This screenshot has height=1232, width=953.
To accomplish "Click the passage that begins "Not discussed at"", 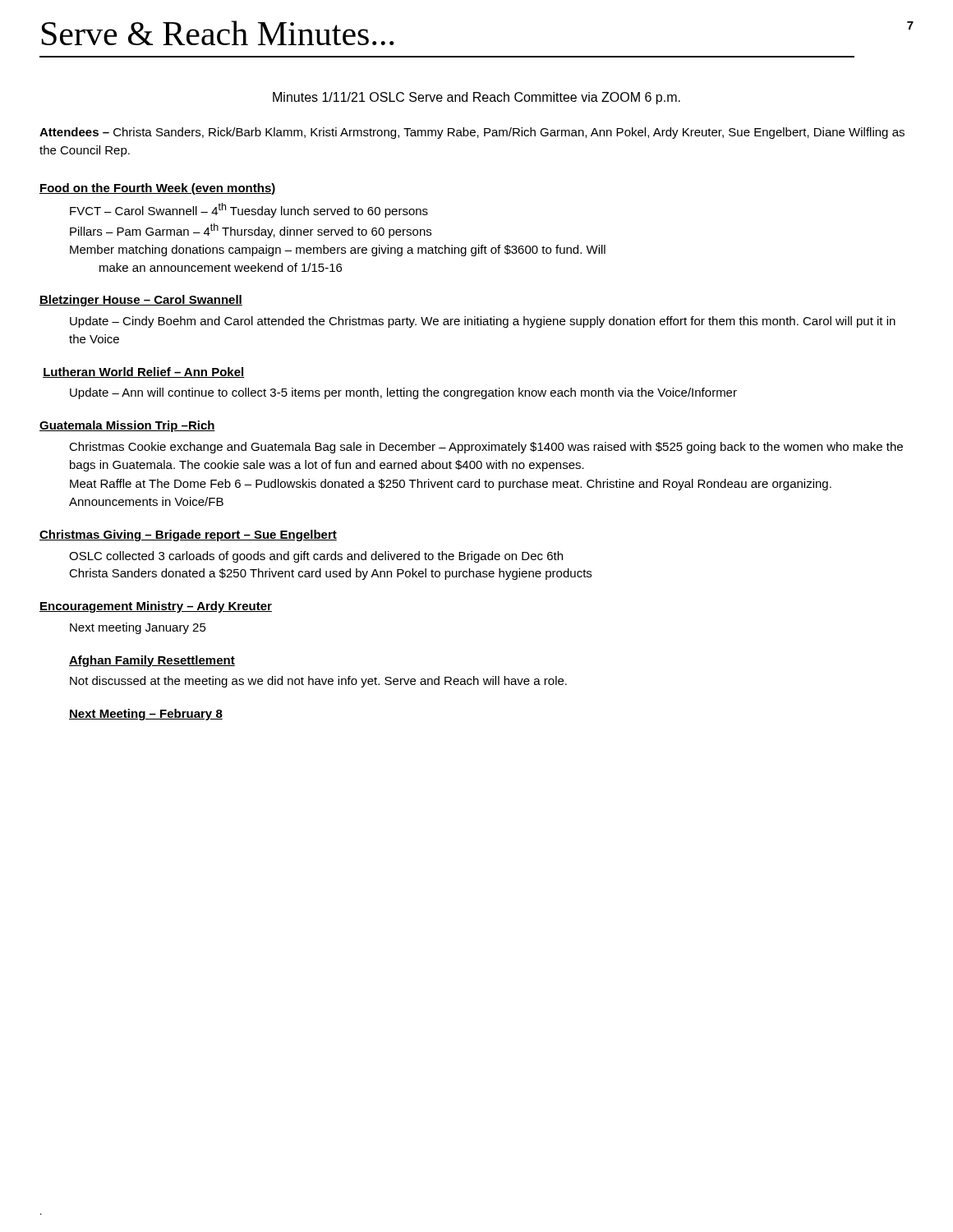I will coord(318,681).
